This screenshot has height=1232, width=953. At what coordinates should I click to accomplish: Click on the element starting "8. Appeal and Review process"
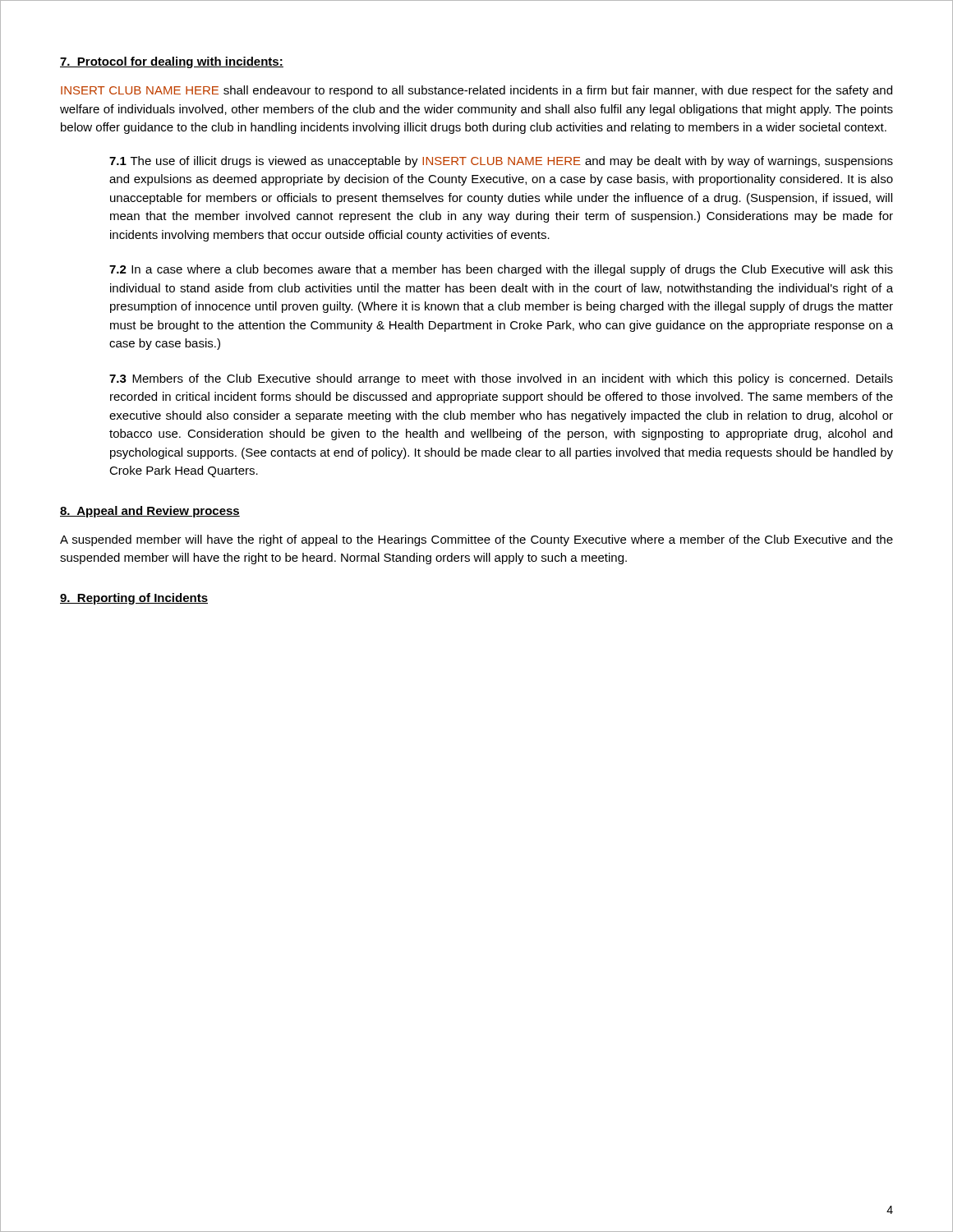point(150,510)
